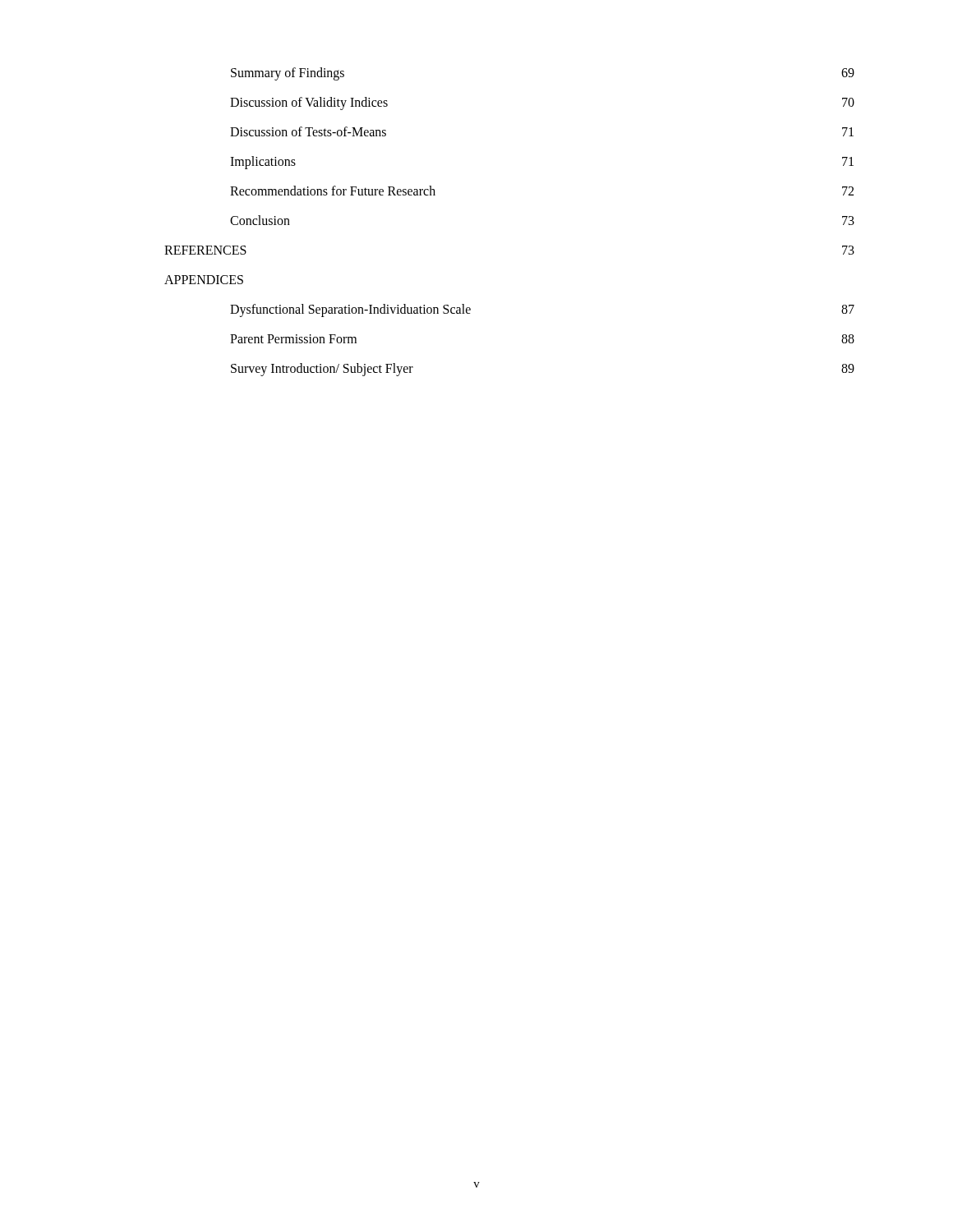Click on the list item that says "Discussion of Validity Indices 70"
This screenshot has width=953, height=1232.
(x=313, y=104)
